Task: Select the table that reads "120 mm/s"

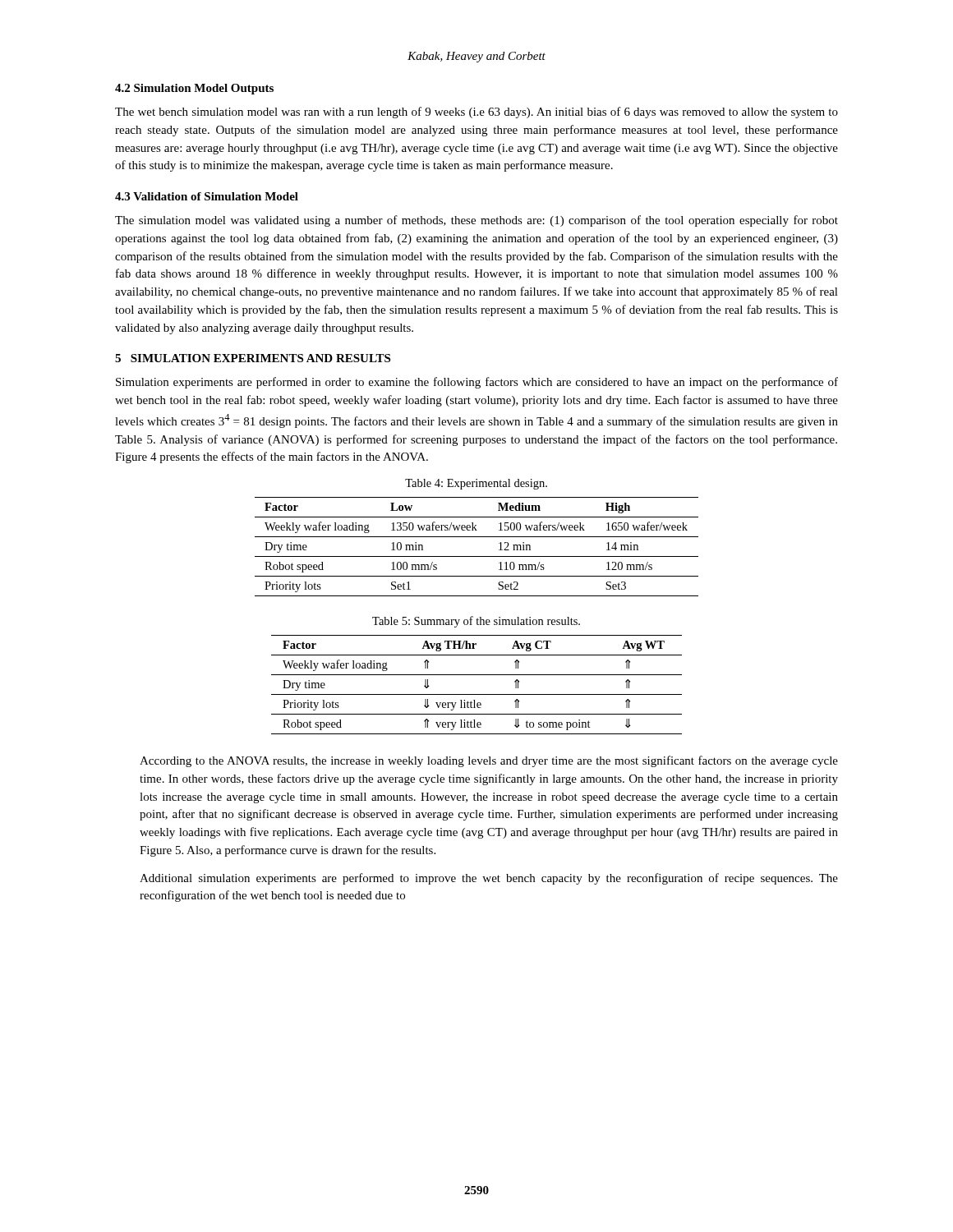Action: pos(476,547)
